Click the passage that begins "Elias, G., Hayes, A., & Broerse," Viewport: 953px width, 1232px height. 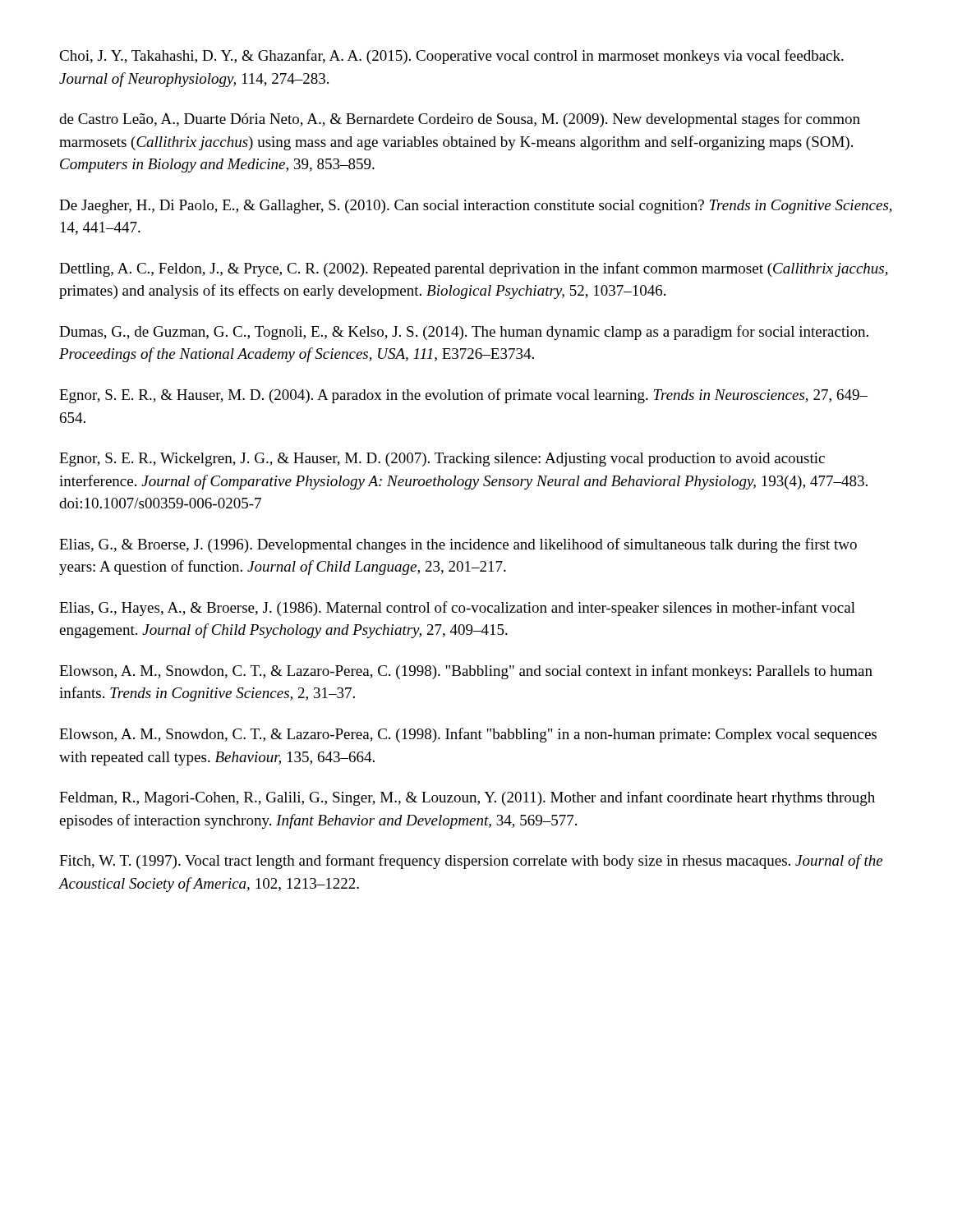[457, 619]
